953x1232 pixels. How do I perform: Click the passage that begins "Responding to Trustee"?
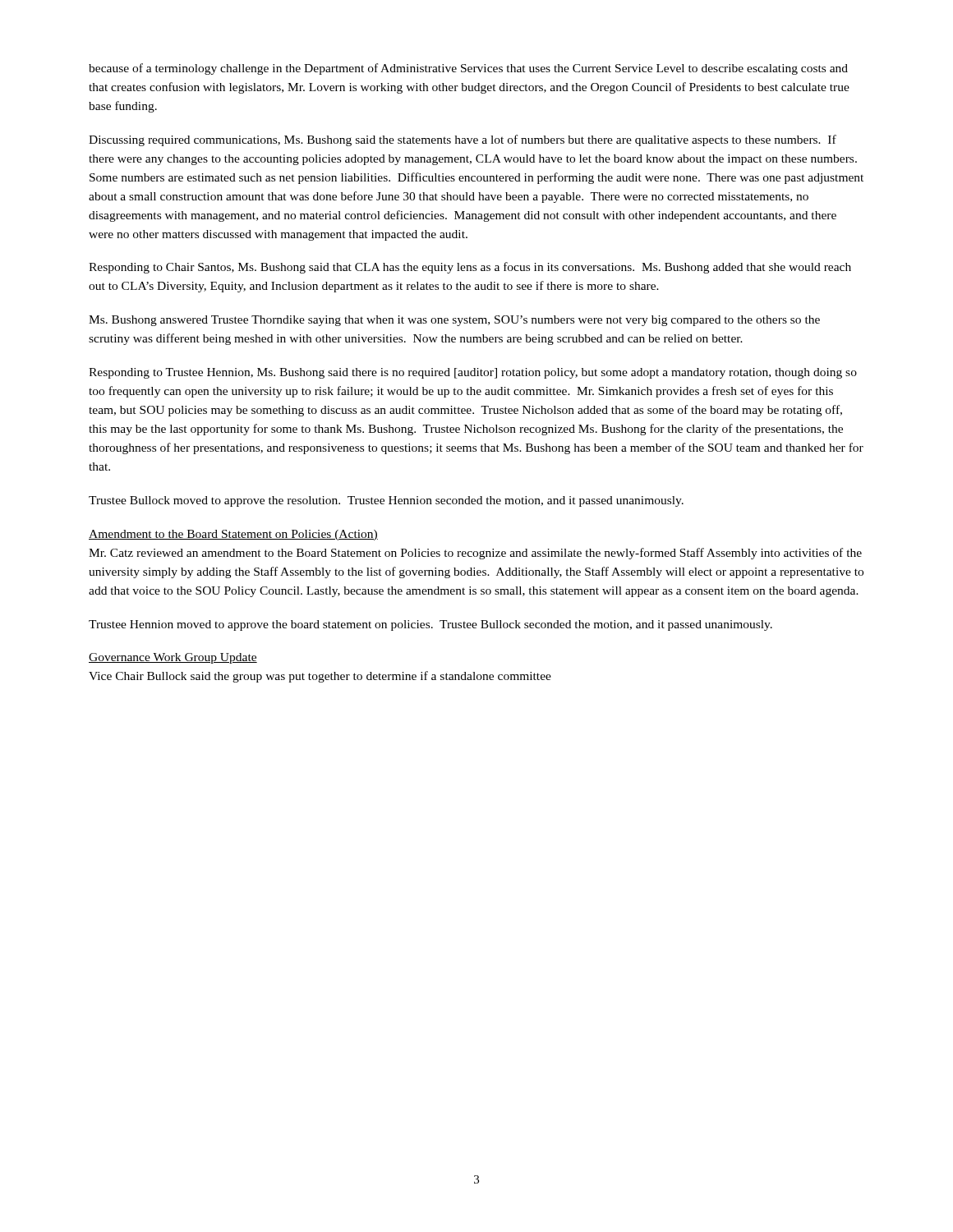[x=476, y=419]
